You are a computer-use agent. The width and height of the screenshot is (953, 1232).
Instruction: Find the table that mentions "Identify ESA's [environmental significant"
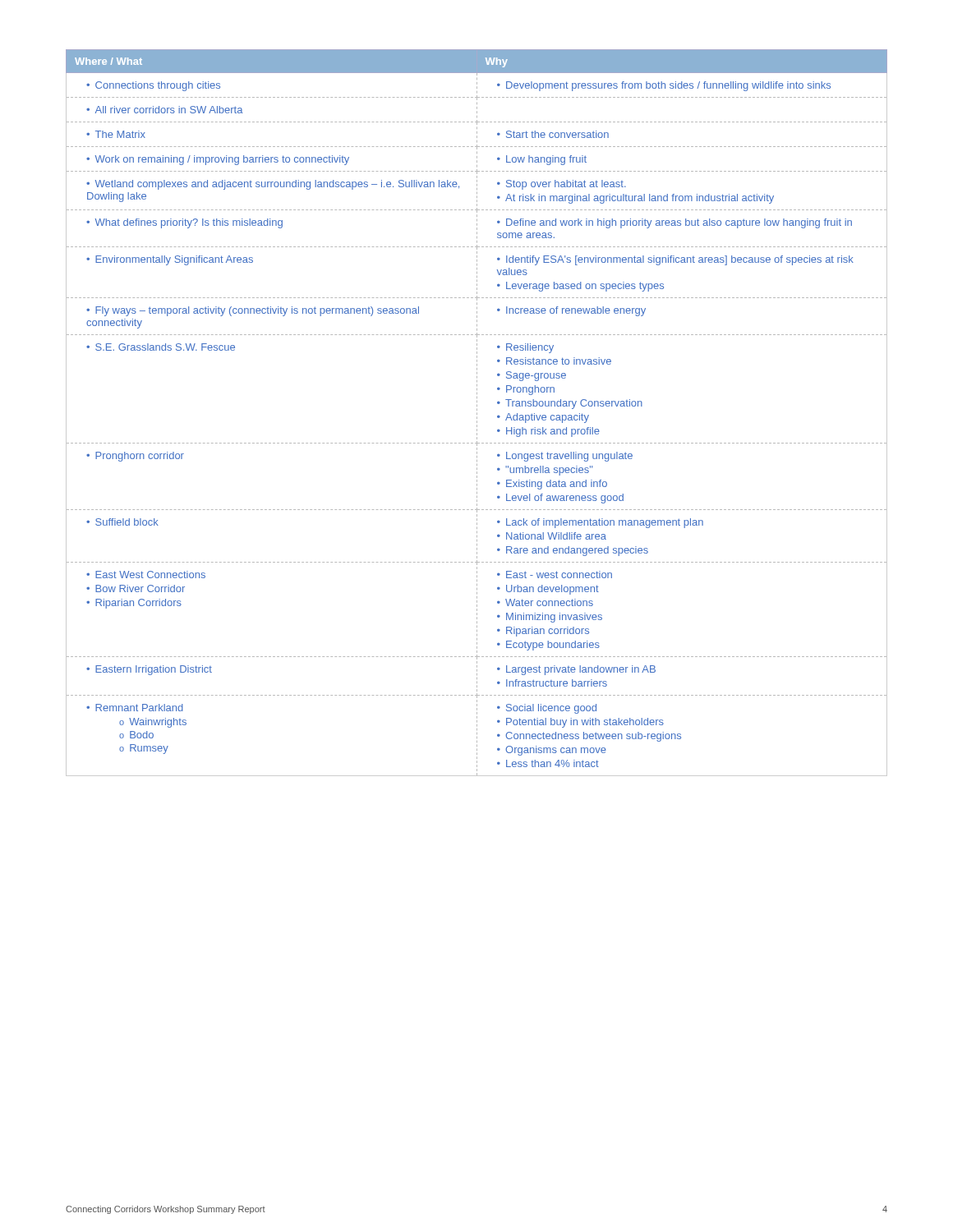click(x=476, y=413)
